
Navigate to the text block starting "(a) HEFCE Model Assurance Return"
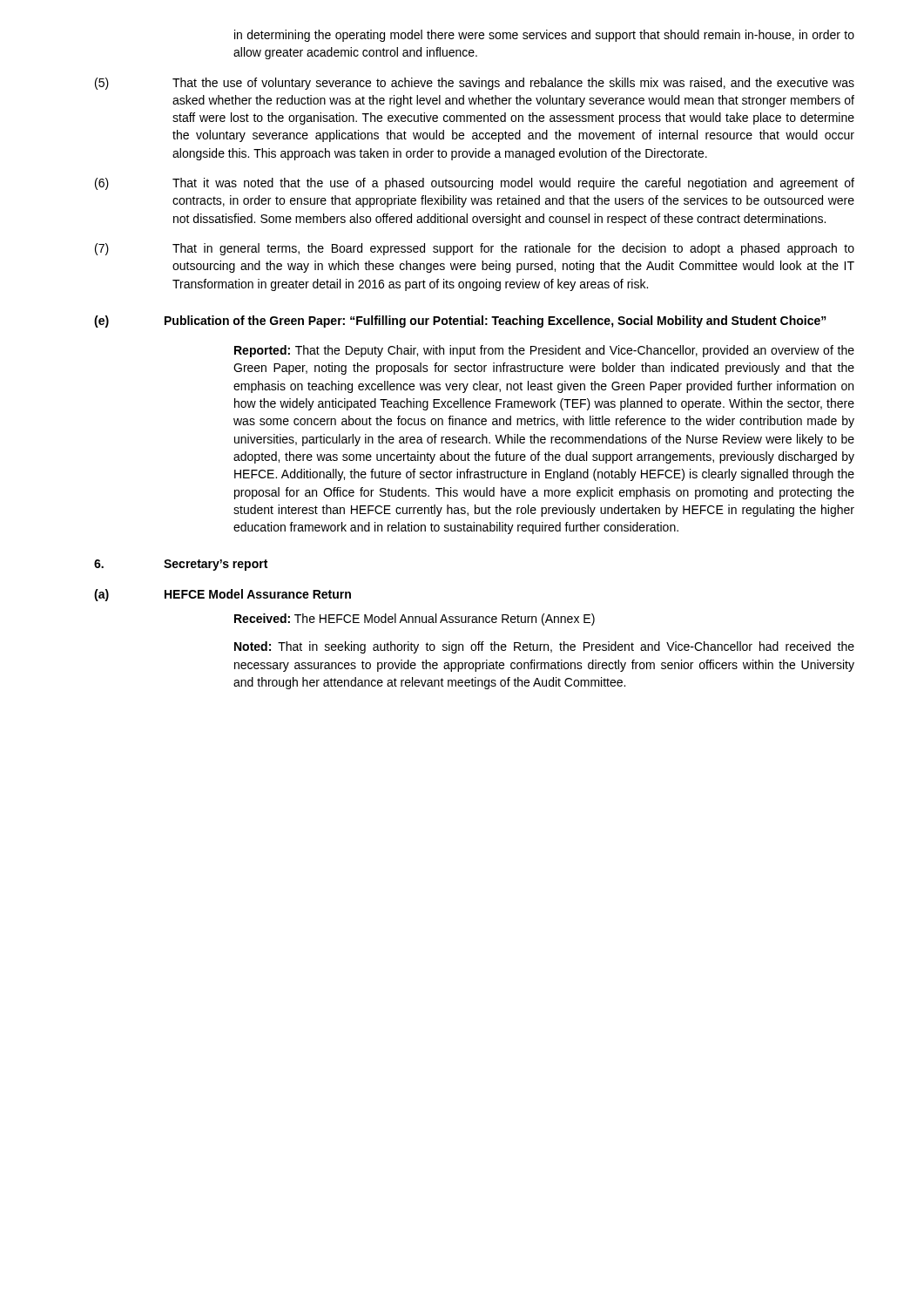pyautogui.click(x=223, y=594)
